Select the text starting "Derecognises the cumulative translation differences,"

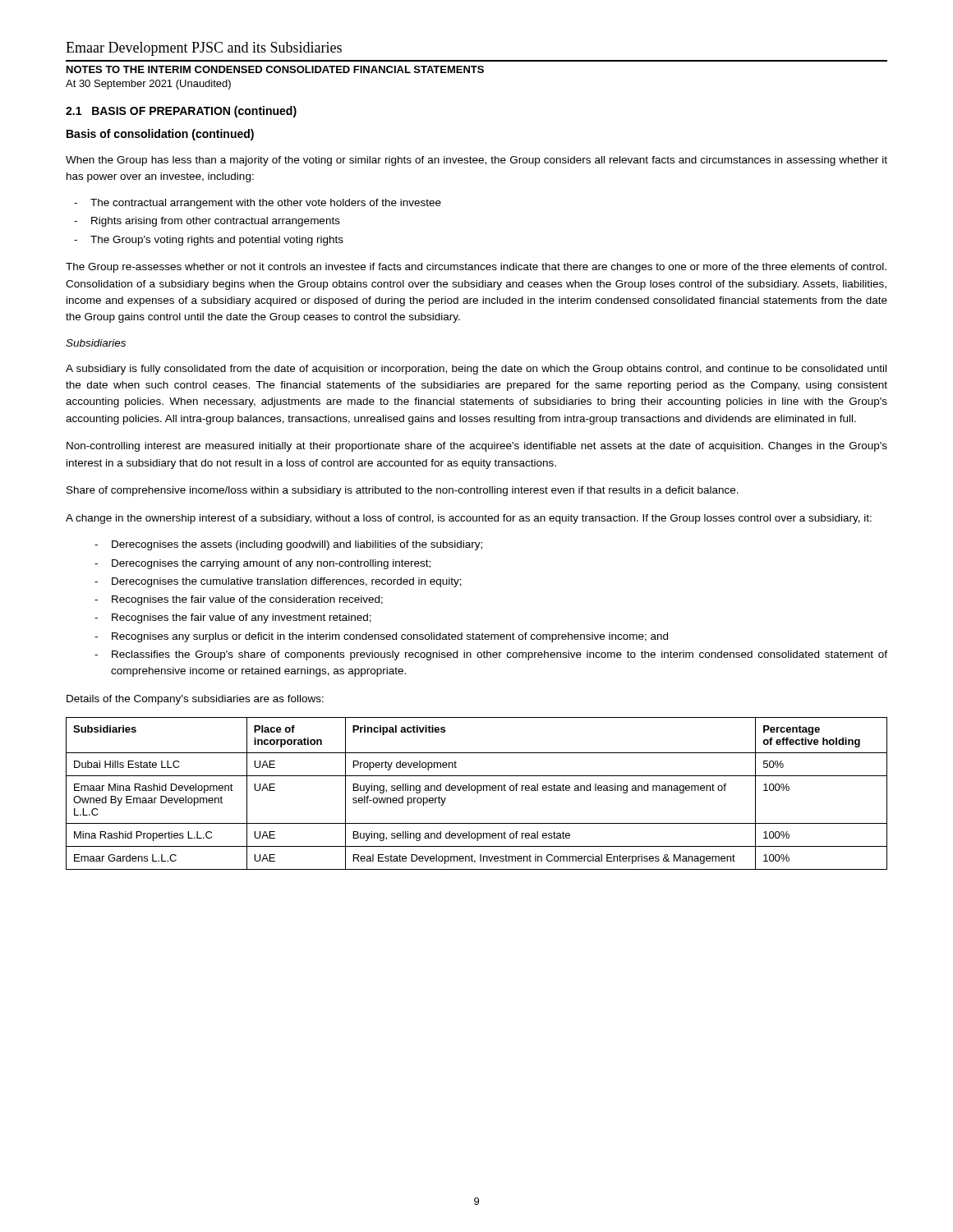287,581
